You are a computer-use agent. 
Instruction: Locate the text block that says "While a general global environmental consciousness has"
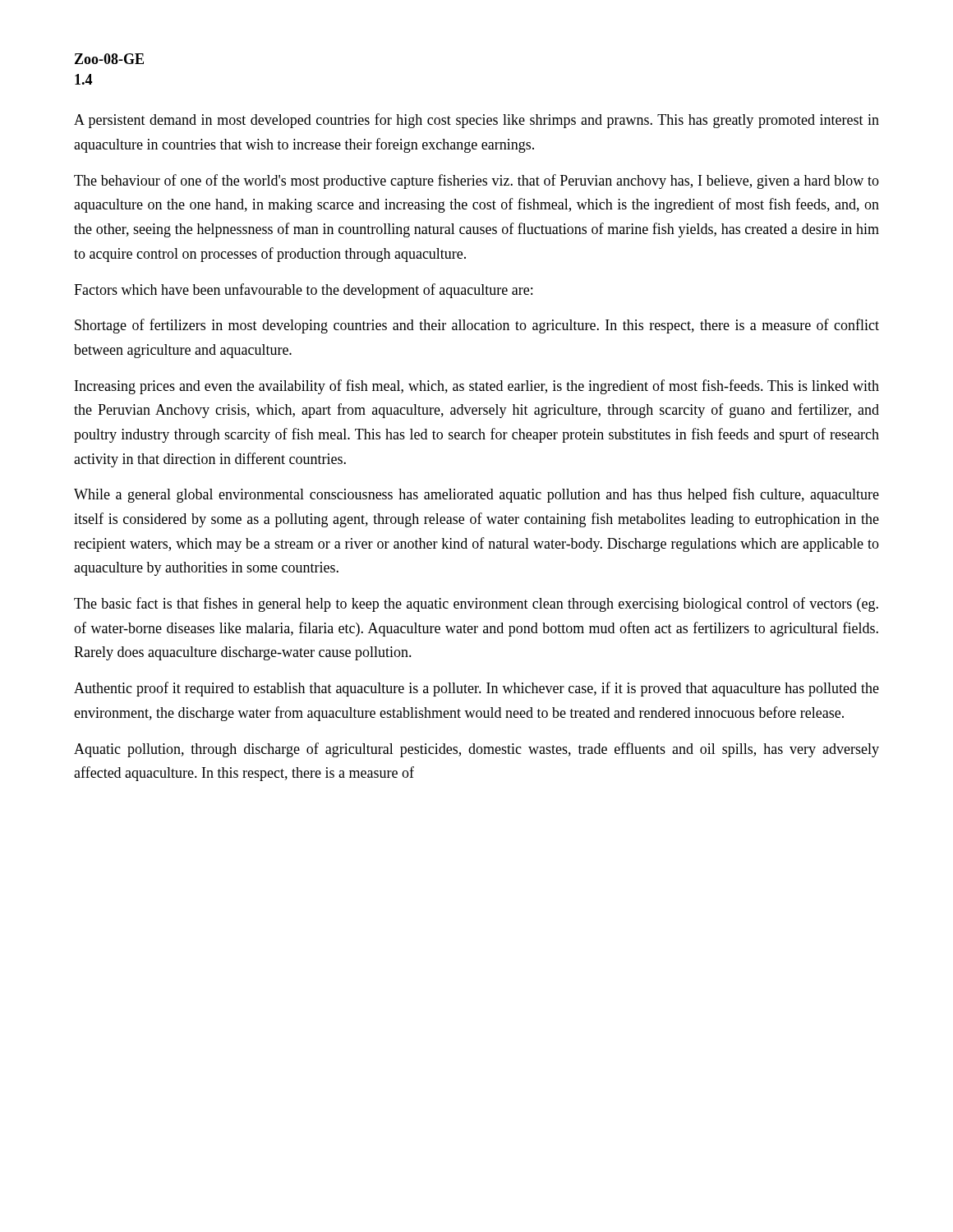point(476,532)
